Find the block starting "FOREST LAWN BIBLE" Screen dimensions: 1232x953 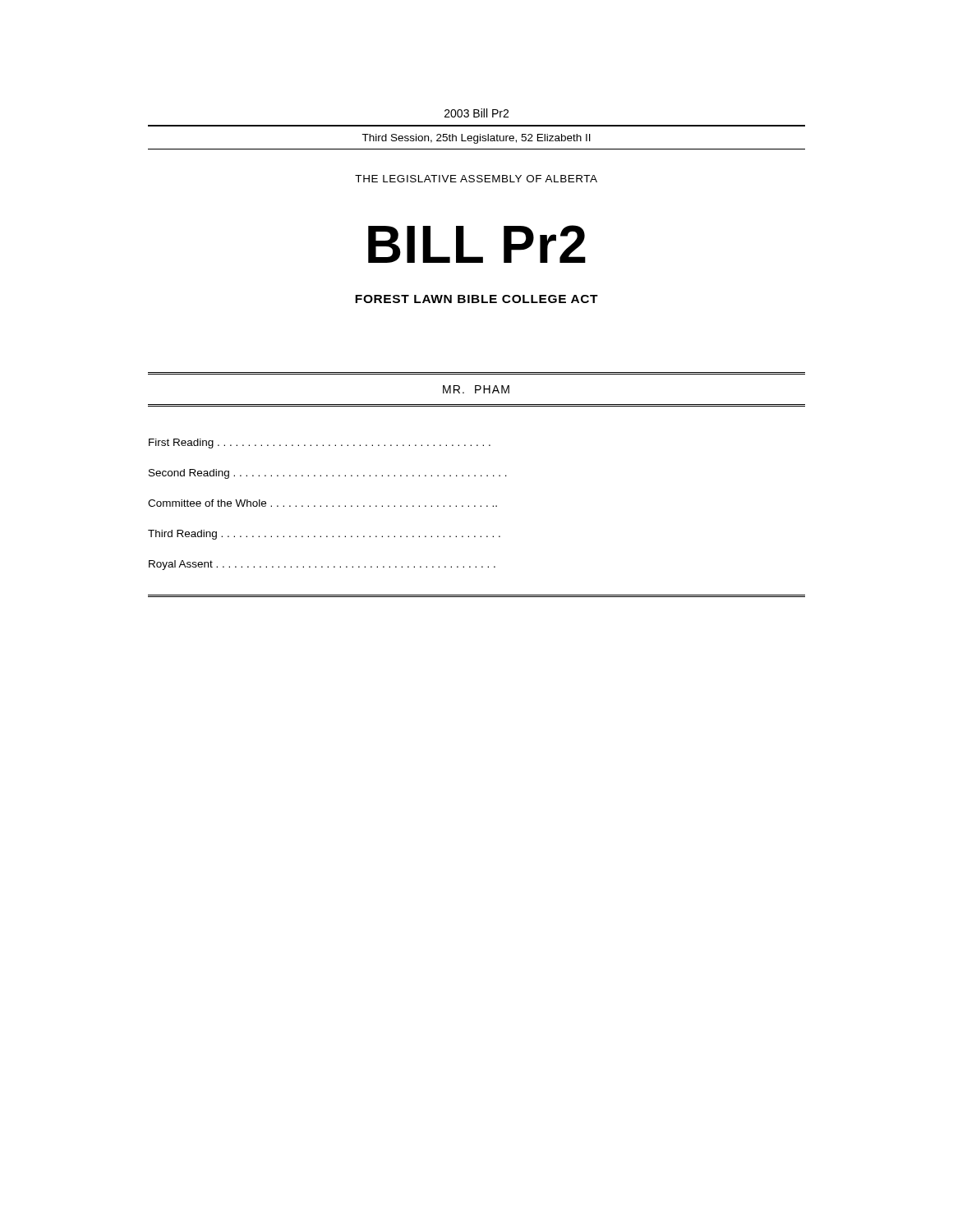pyautogui.click(x=476, y=299)
